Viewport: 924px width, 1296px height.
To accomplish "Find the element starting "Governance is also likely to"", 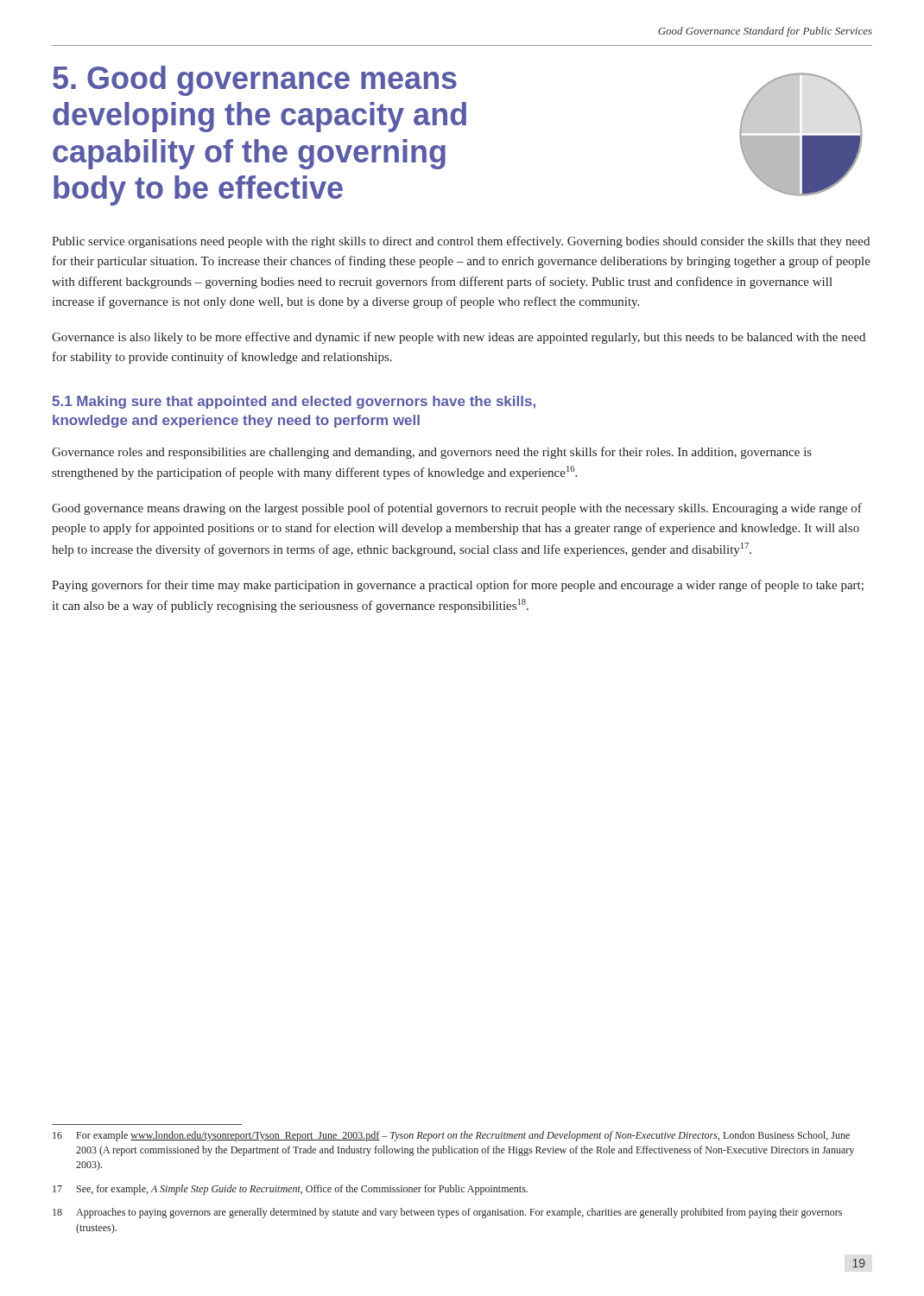I will 459,347.
